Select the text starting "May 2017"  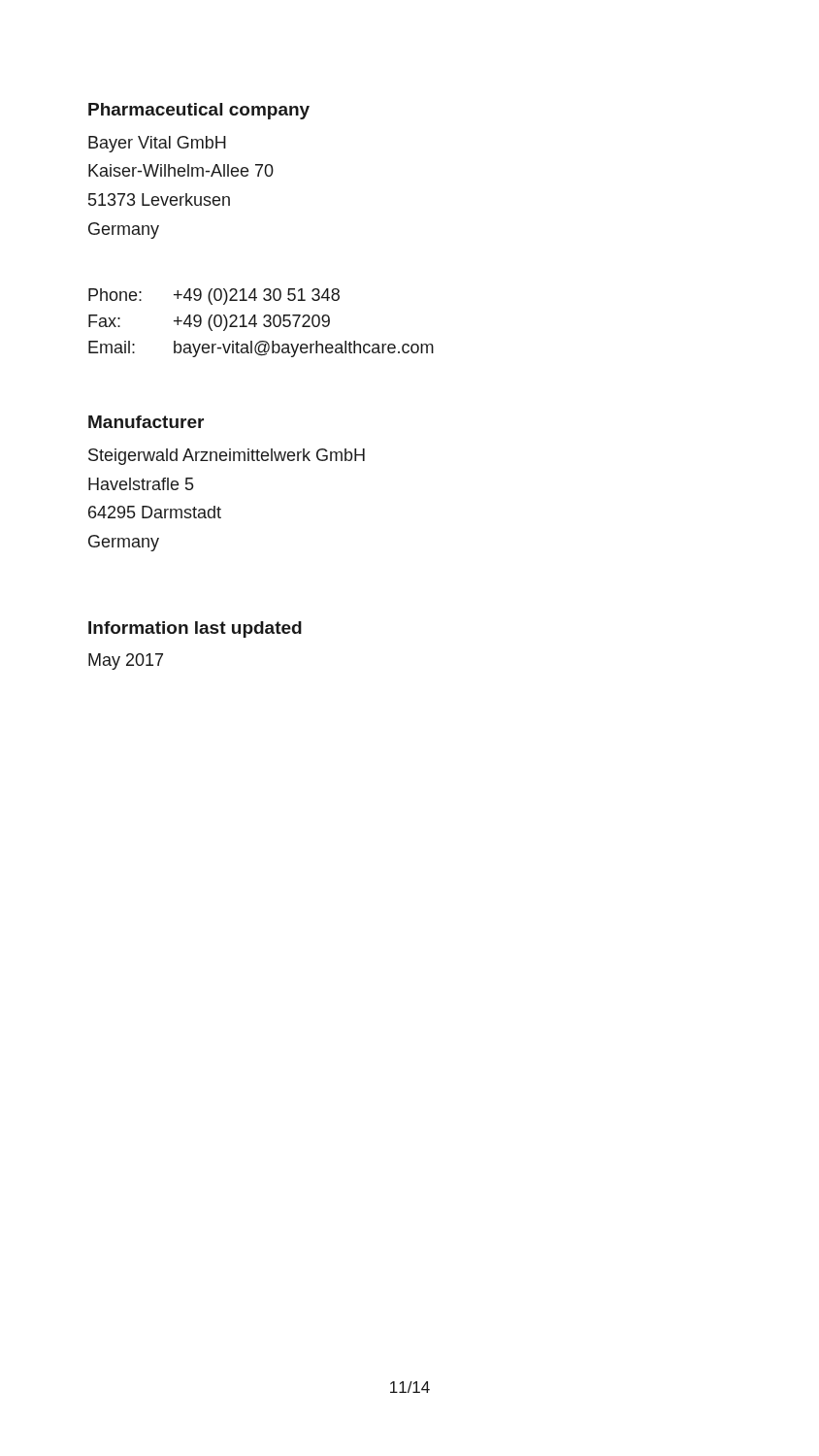tap(126, 662)
